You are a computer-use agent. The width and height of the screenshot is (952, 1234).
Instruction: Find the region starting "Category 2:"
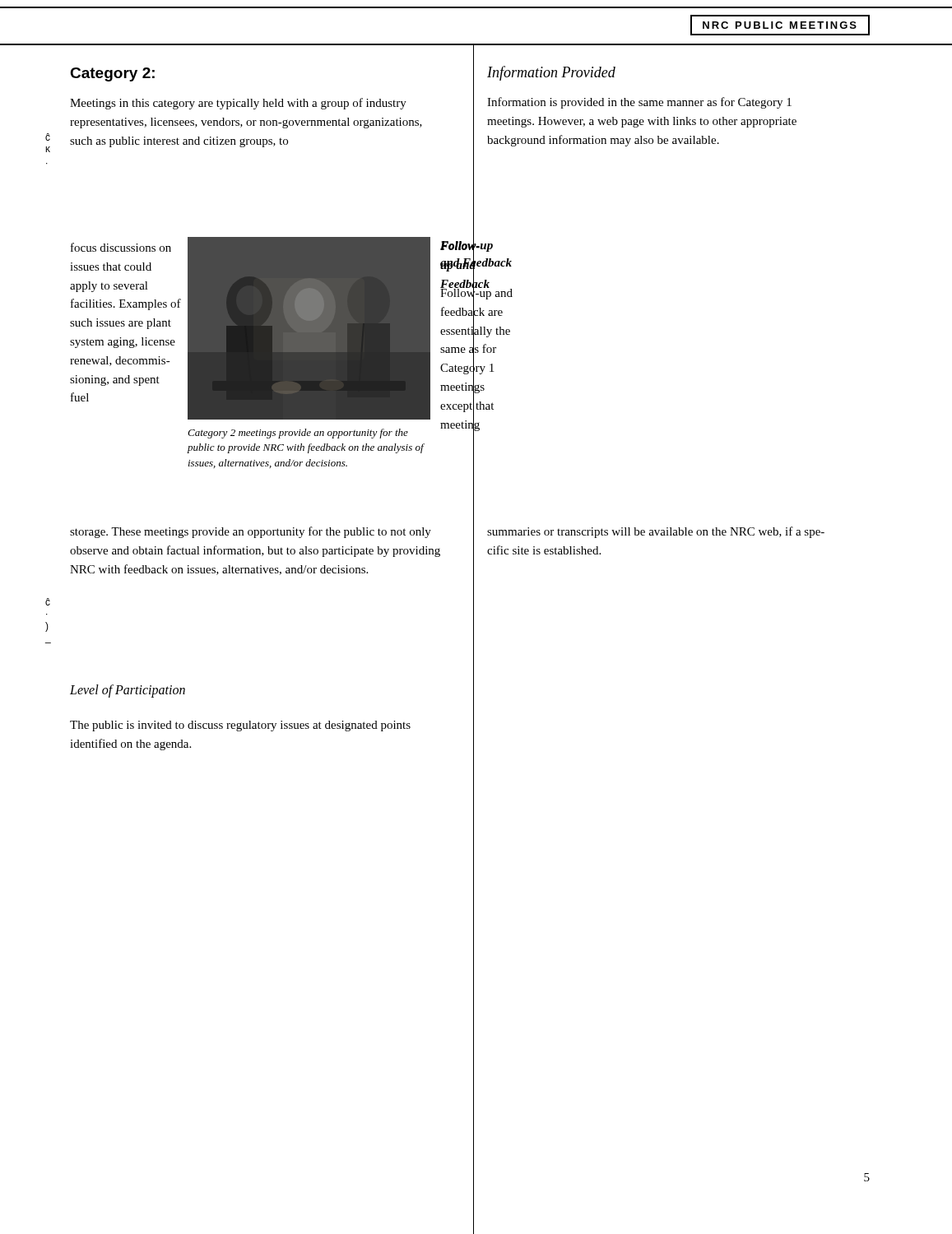point(113,73)
